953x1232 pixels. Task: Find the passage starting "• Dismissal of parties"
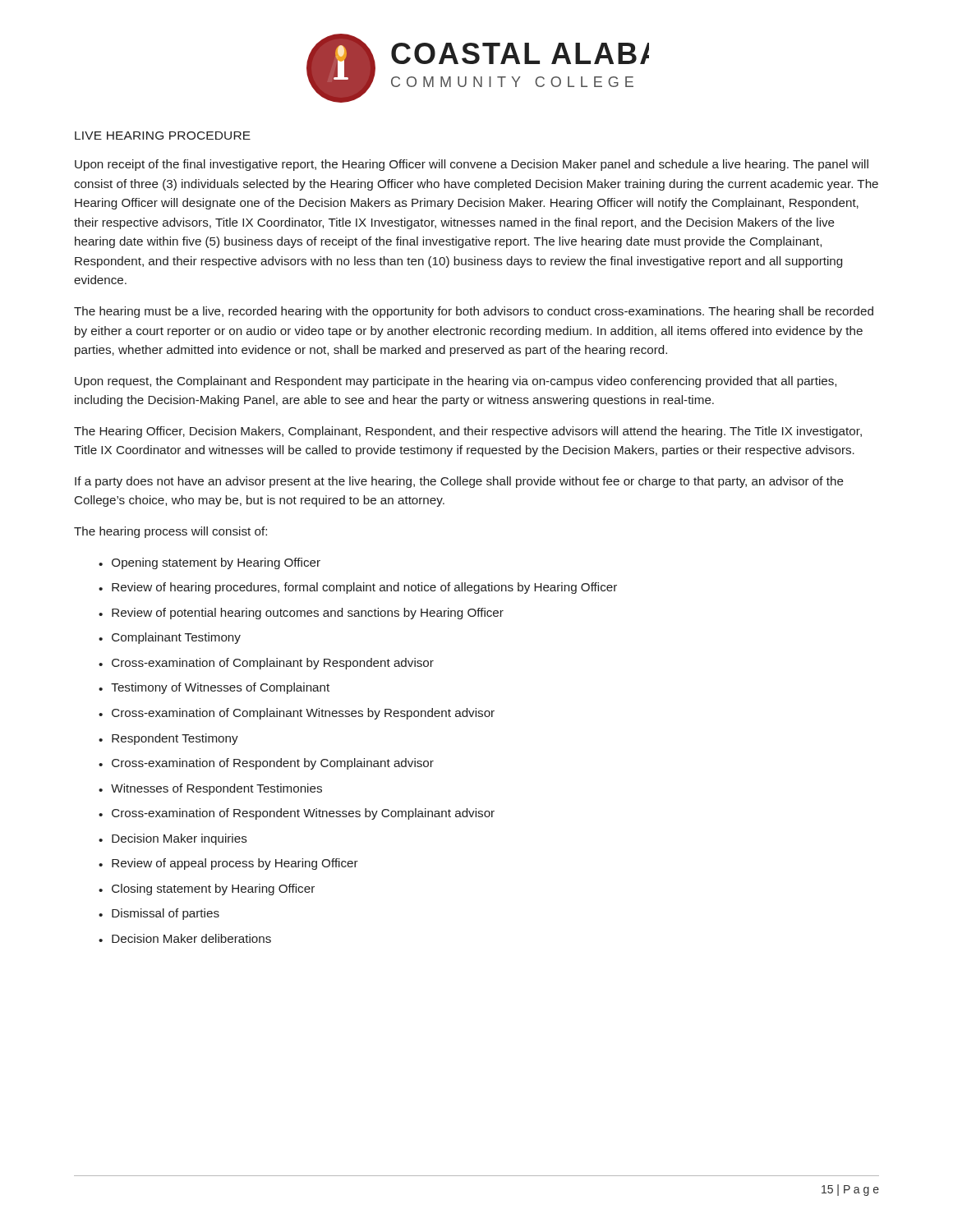coord(159,914)
